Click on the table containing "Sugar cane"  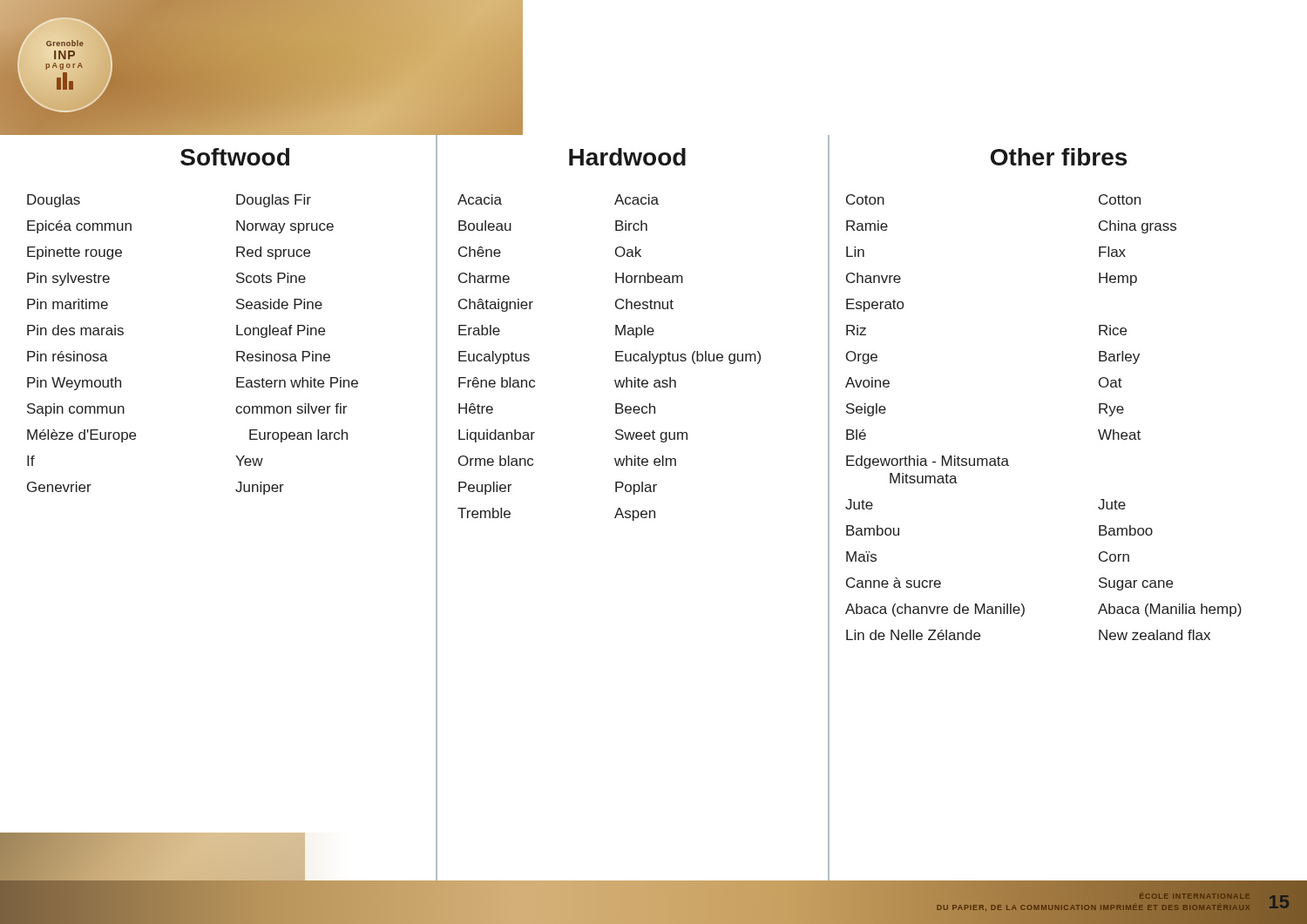pyautogui.click(x=1063, y=418)
